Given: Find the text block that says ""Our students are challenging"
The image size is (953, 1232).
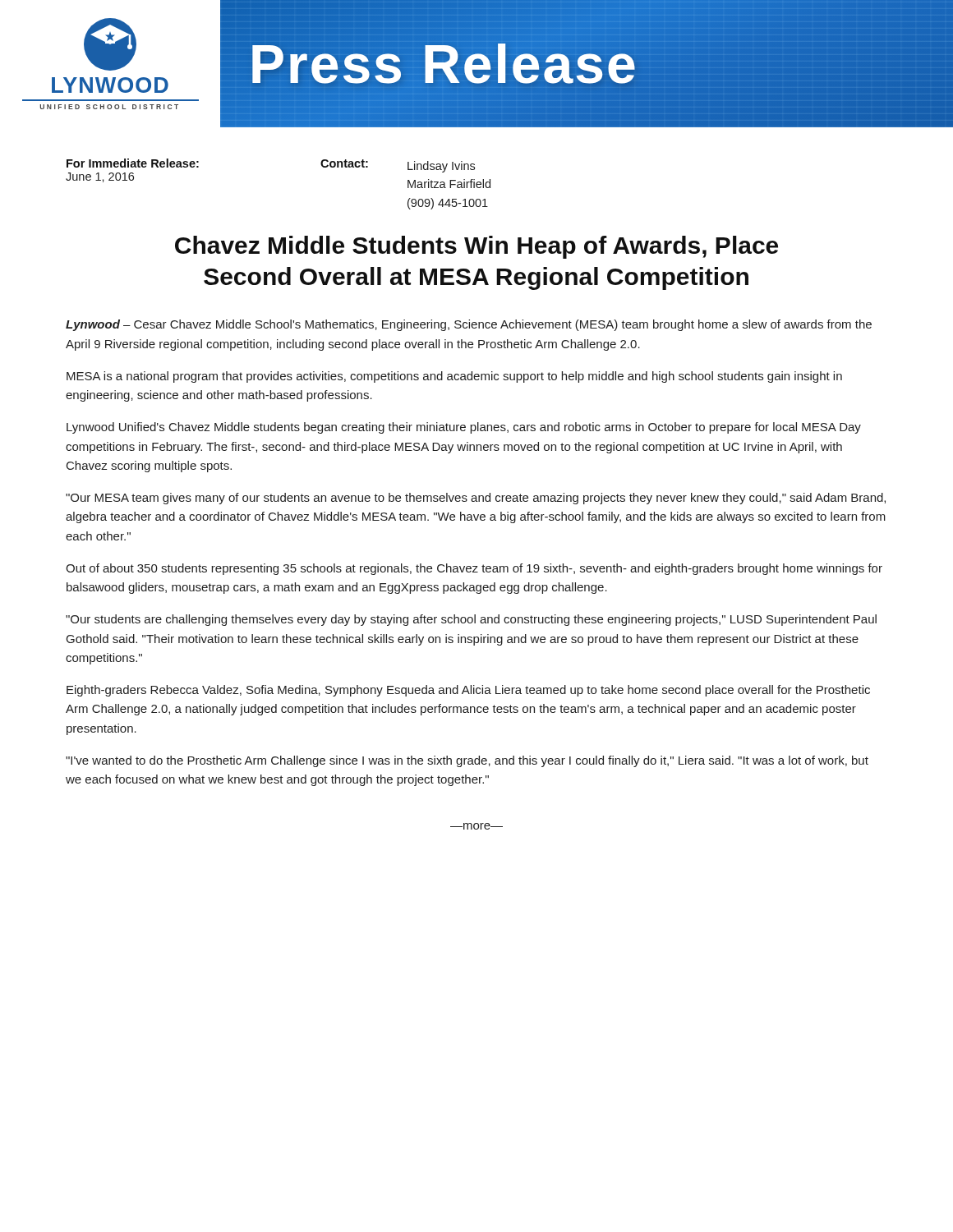Looking at the screenshot, I should pos(472,638).
